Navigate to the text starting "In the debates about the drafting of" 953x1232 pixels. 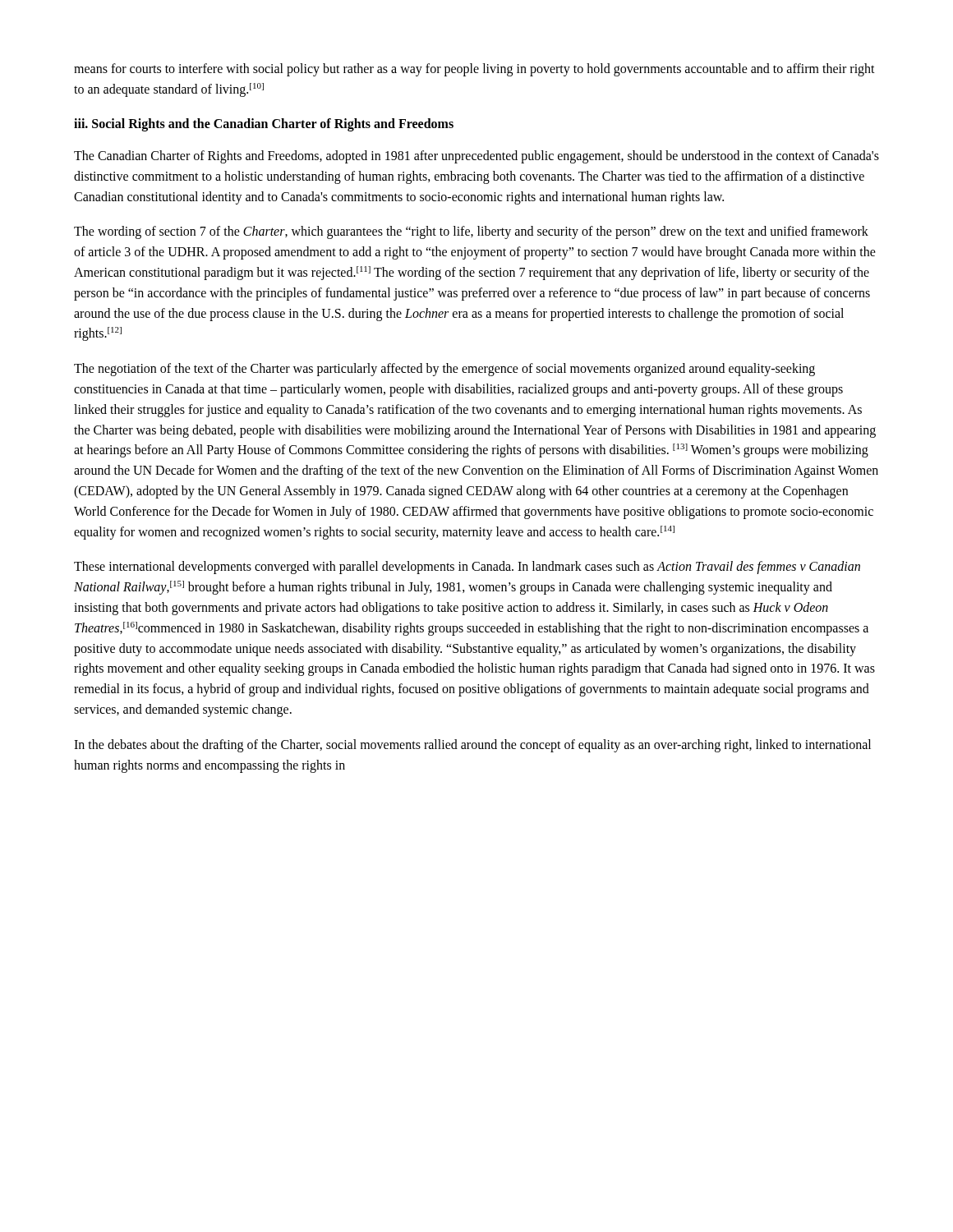(473, 754)
